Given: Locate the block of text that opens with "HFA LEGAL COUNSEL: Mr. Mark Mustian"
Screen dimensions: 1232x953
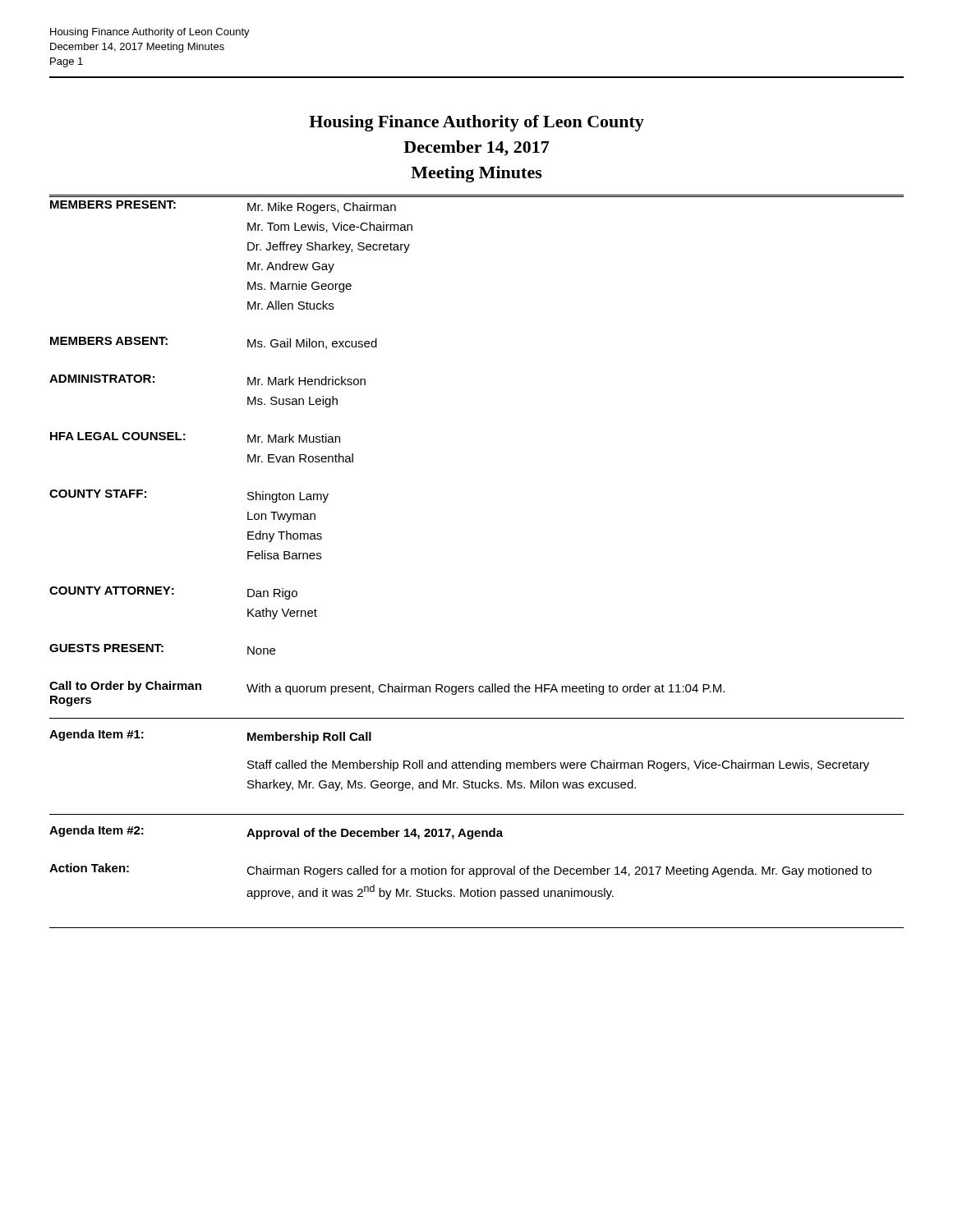Looking at the screenshot, I should 114,437.
